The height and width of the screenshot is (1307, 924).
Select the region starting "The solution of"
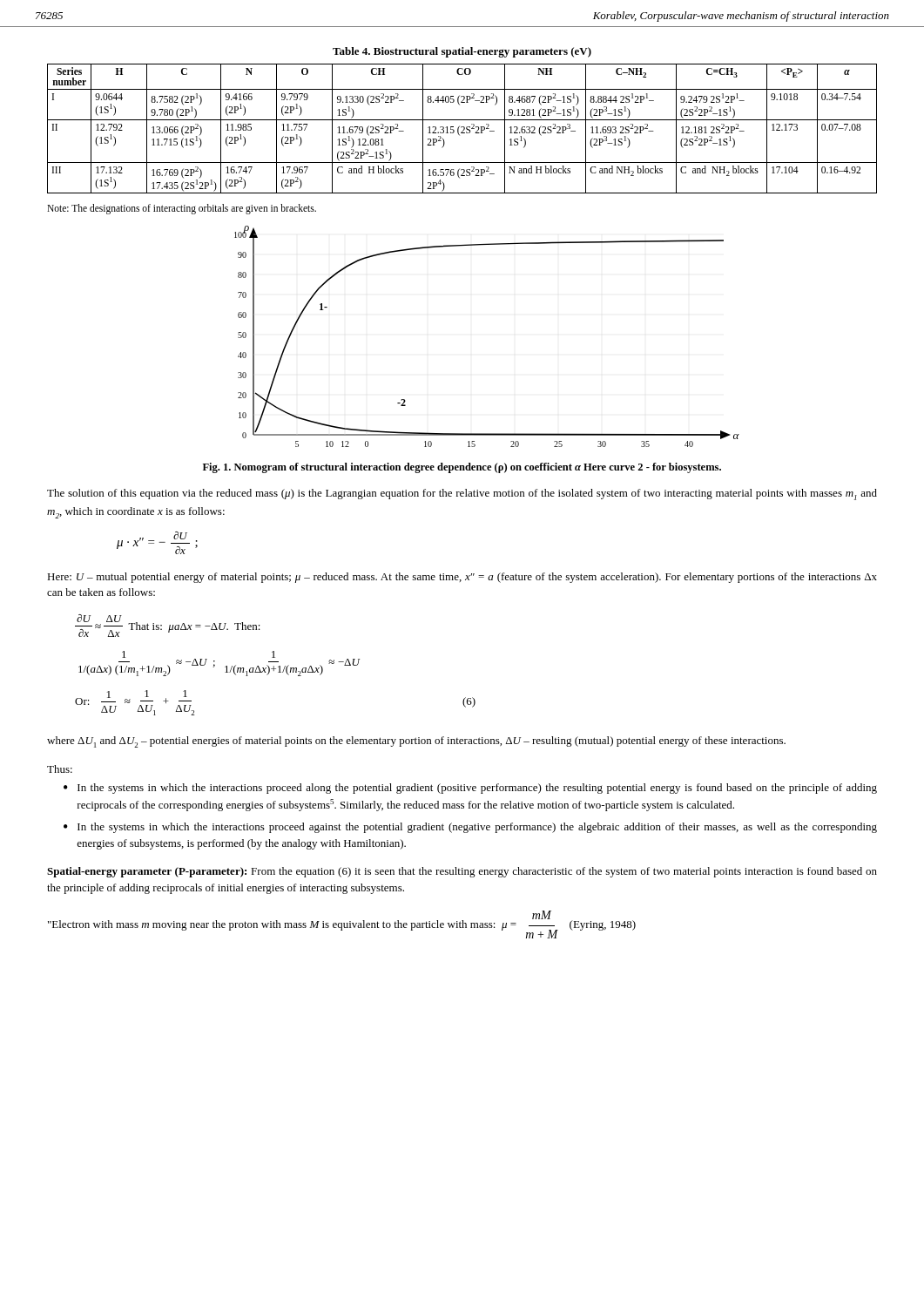point(462,504)
